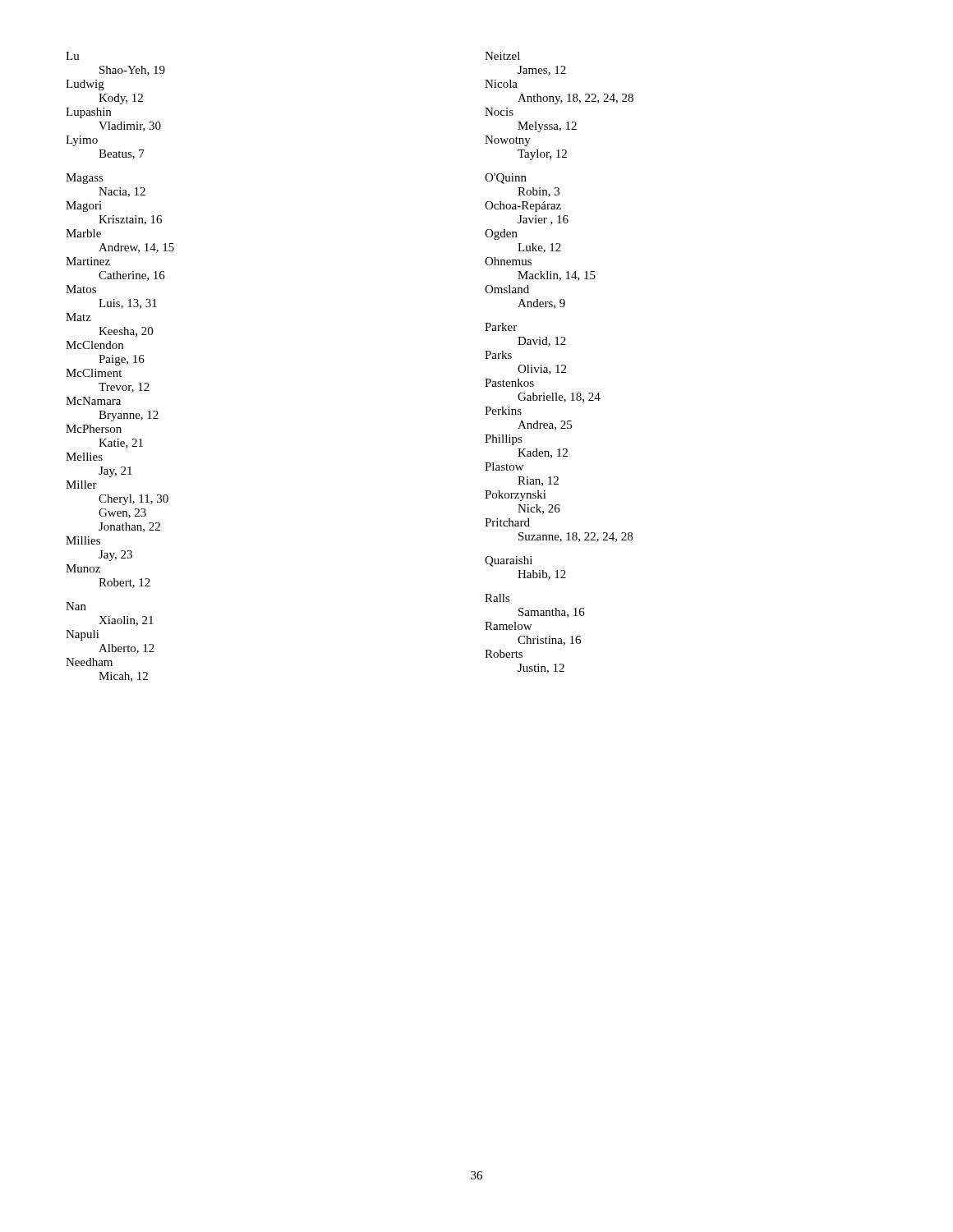Point to the text block starting "McClimentTrevor, 12"
953x1232 pixels.
tap(94, 373)
